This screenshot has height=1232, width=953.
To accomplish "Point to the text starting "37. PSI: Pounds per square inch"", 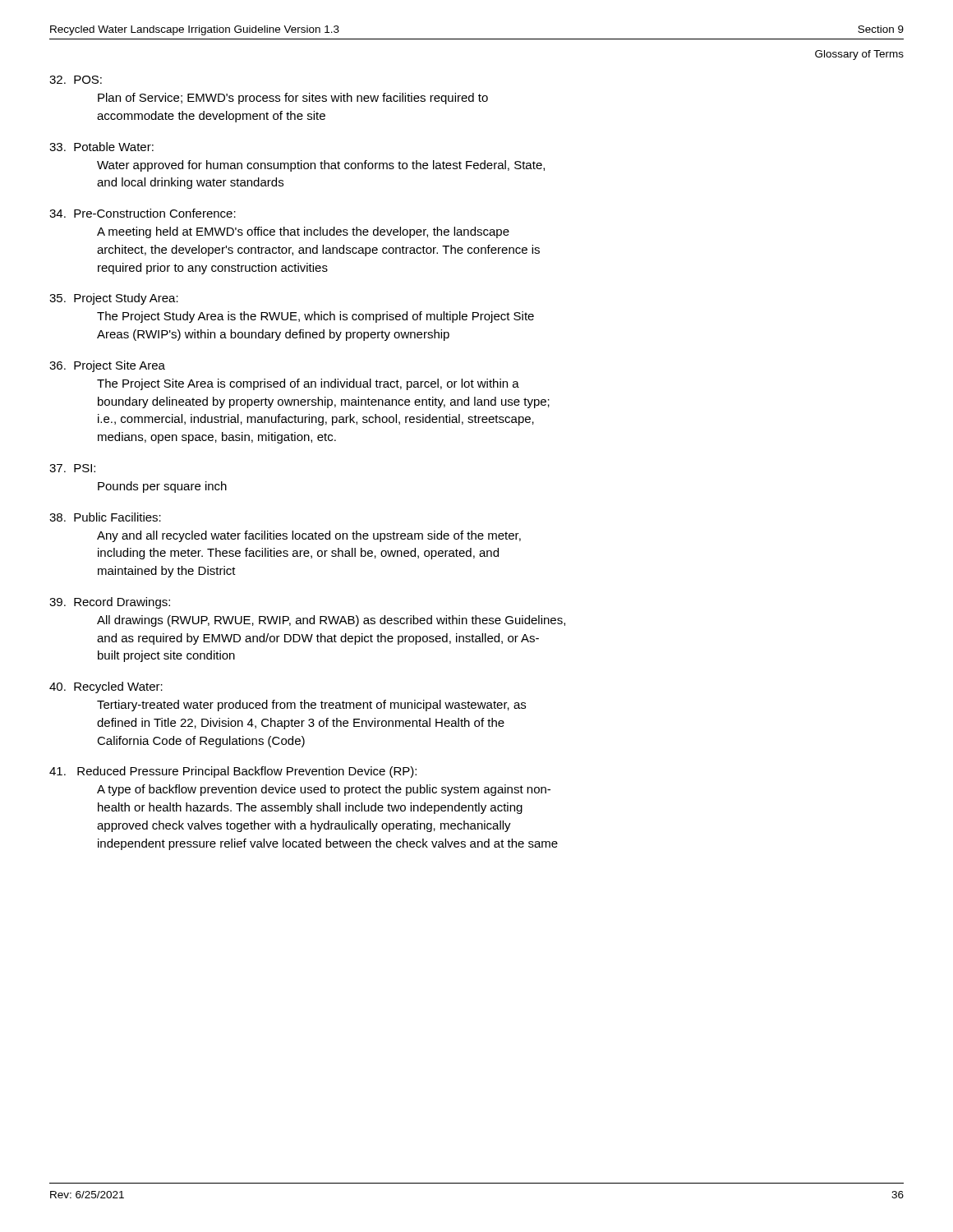I will tap(72, 468).
